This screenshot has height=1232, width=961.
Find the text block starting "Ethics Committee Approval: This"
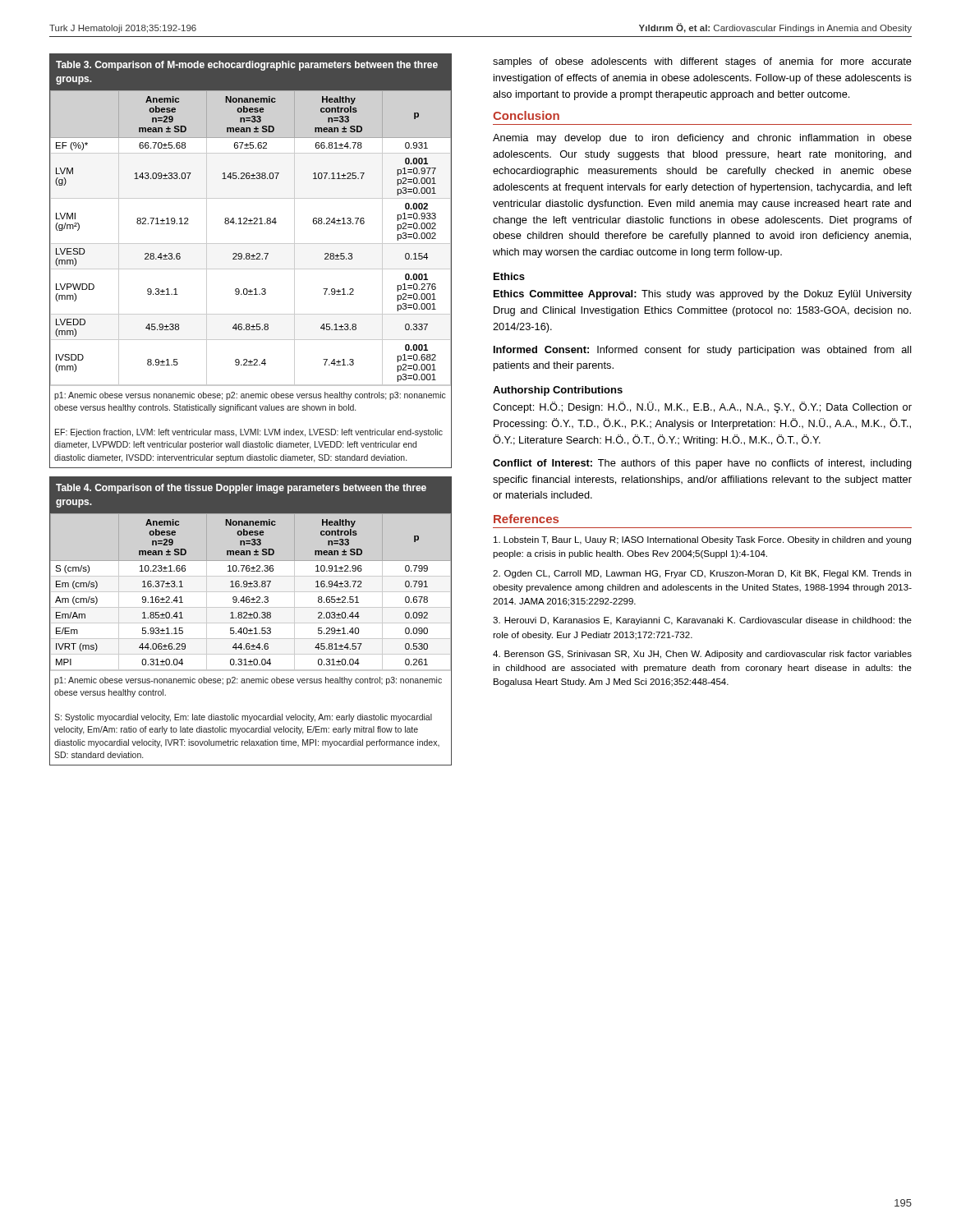pos(702,310)
